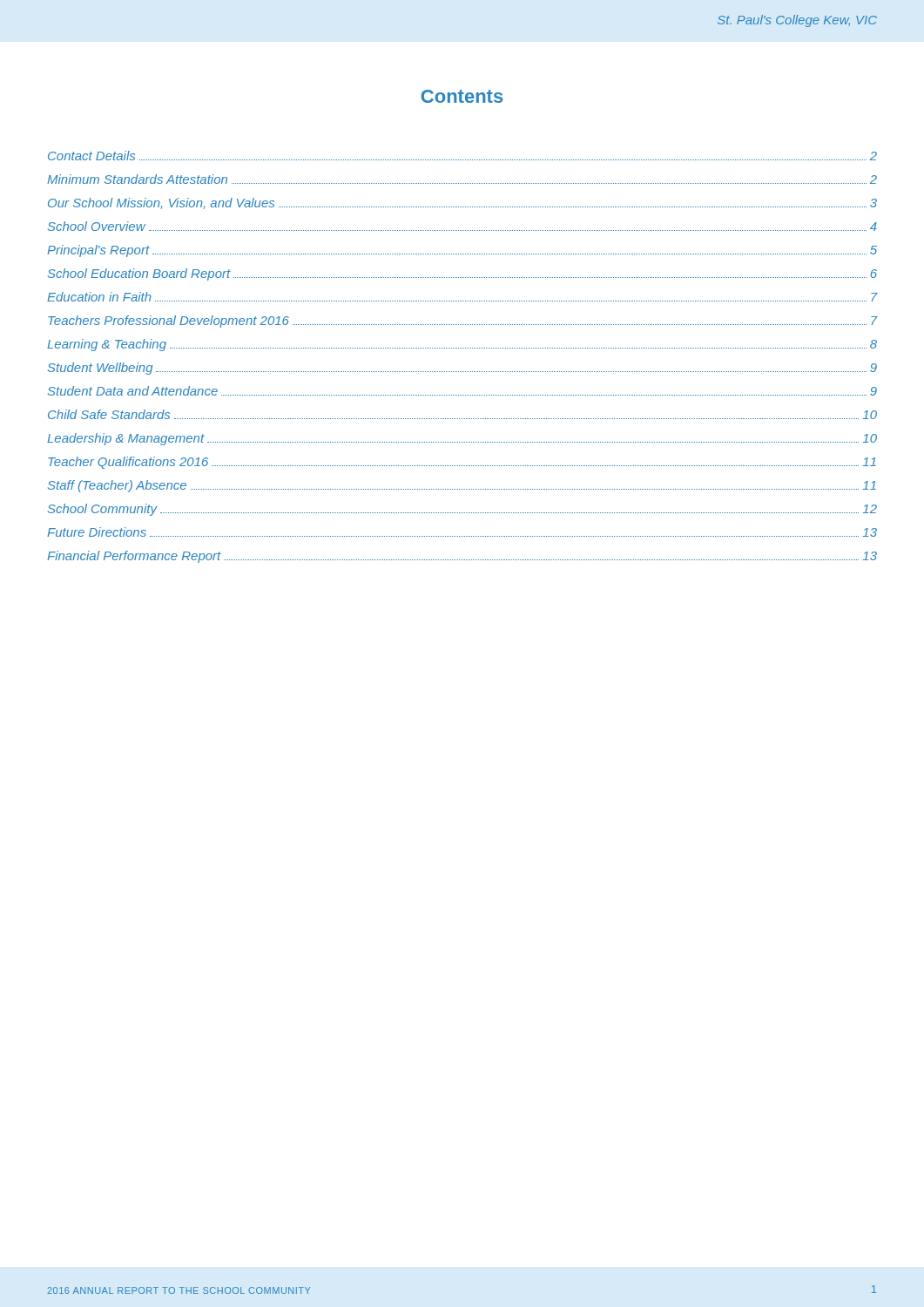Locate the text "Principal's Report 5"

462,250
